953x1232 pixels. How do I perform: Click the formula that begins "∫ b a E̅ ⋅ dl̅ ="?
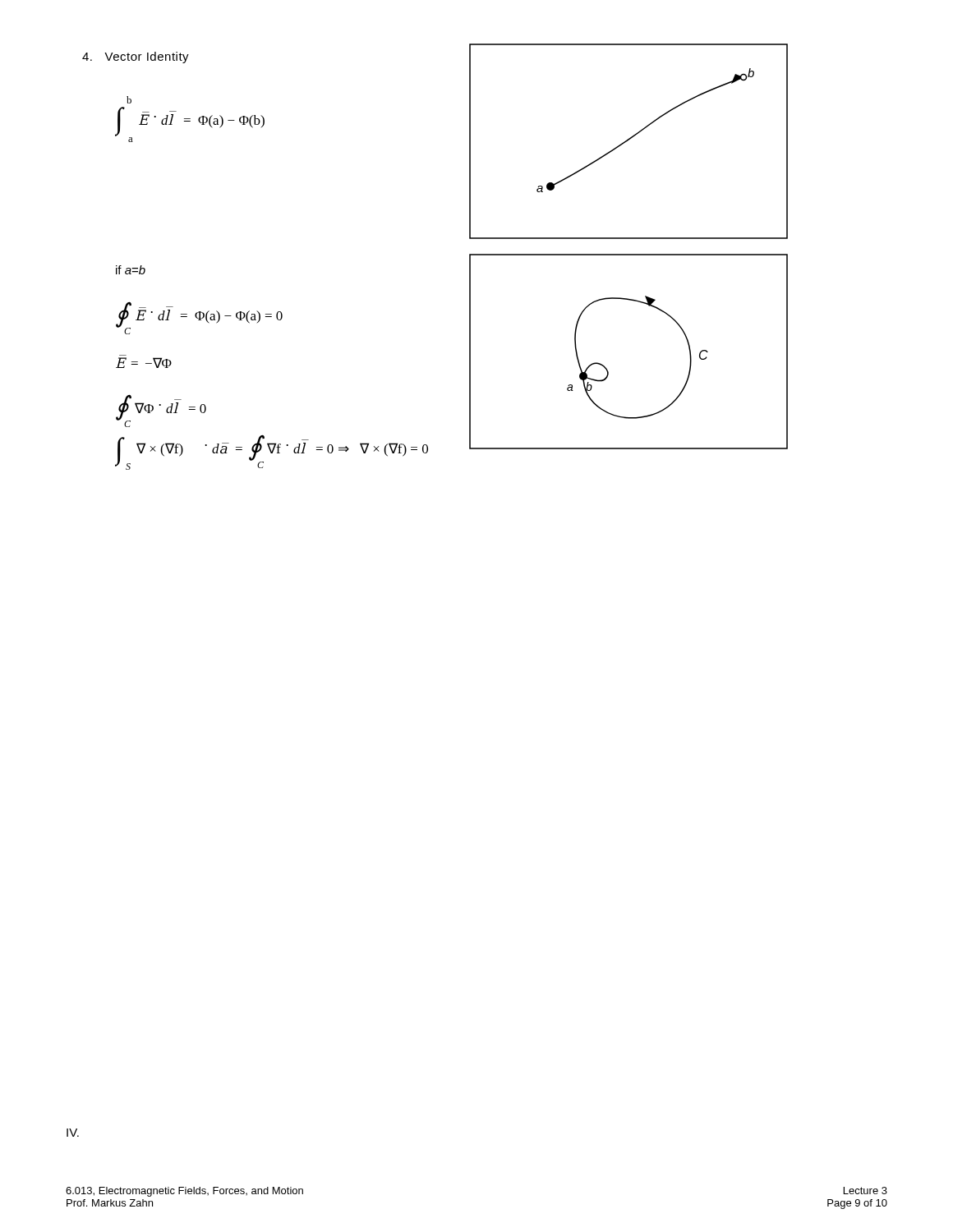pyautogui.click(x=197, y=117)
